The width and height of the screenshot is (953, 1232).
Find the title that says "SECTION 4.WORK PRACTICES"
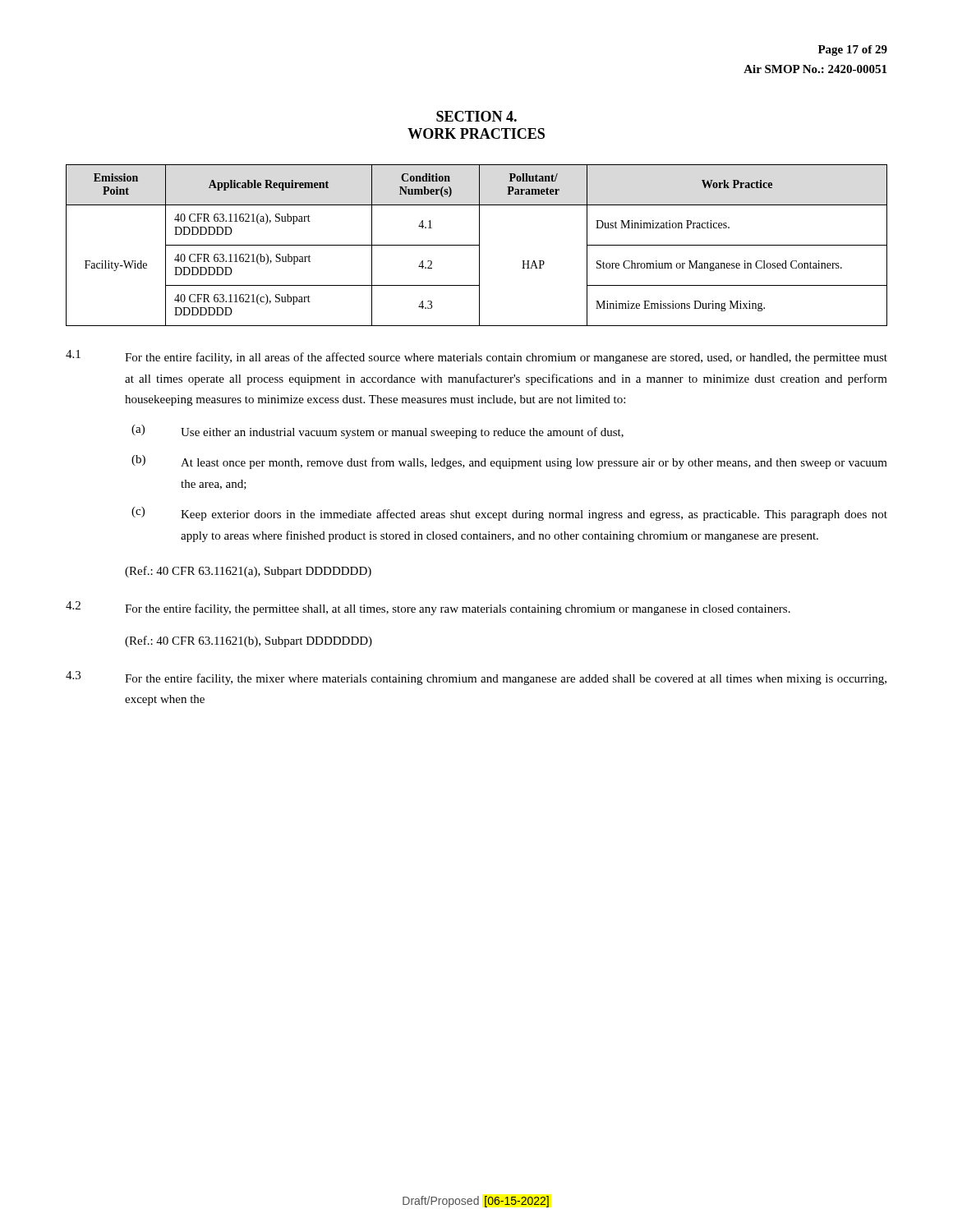pyautogui.click(x=476, y=125)
